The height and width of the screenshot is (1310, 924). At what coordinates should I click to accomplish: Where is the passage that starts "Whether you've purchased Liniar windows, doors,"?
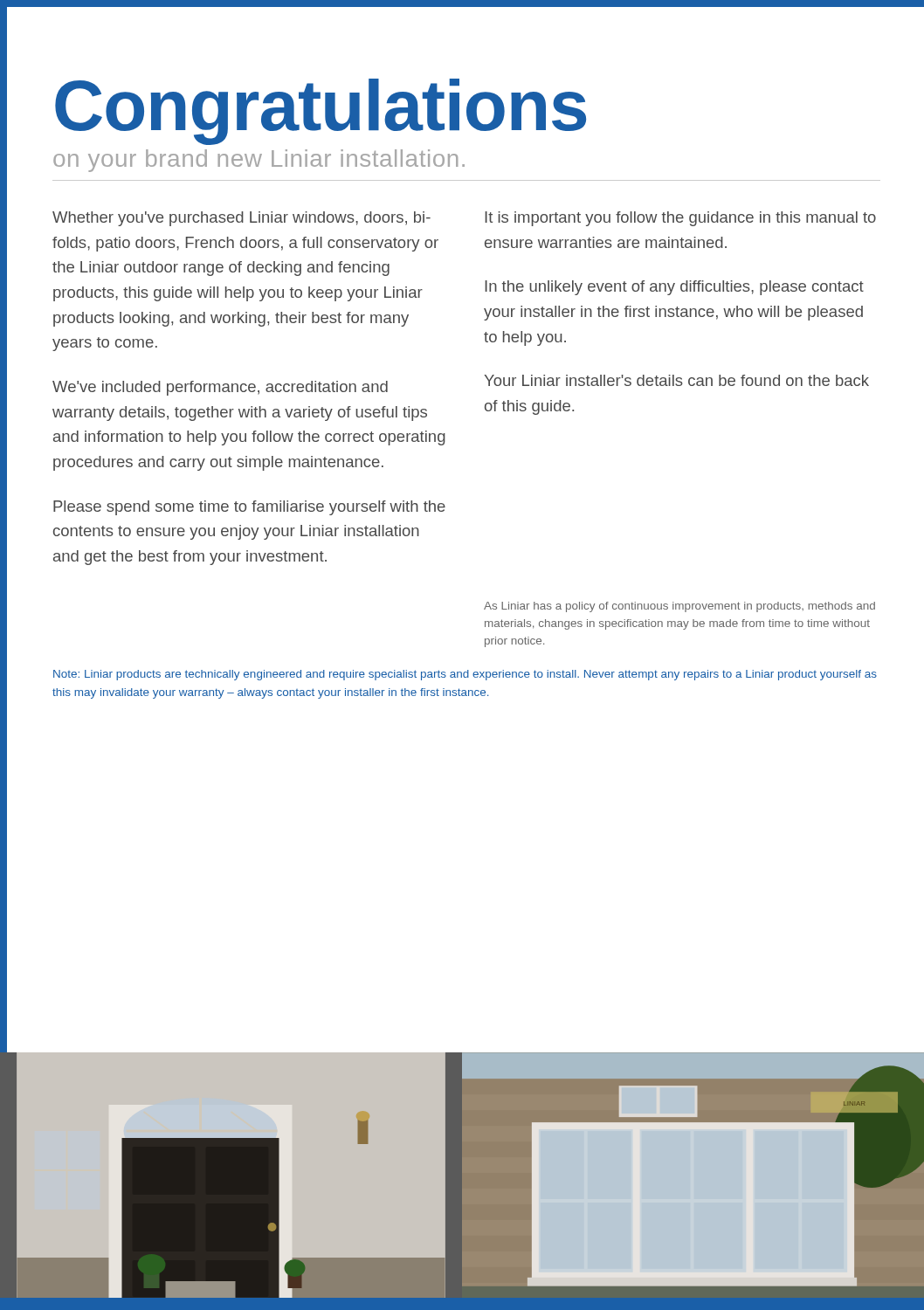coord(245,280)
